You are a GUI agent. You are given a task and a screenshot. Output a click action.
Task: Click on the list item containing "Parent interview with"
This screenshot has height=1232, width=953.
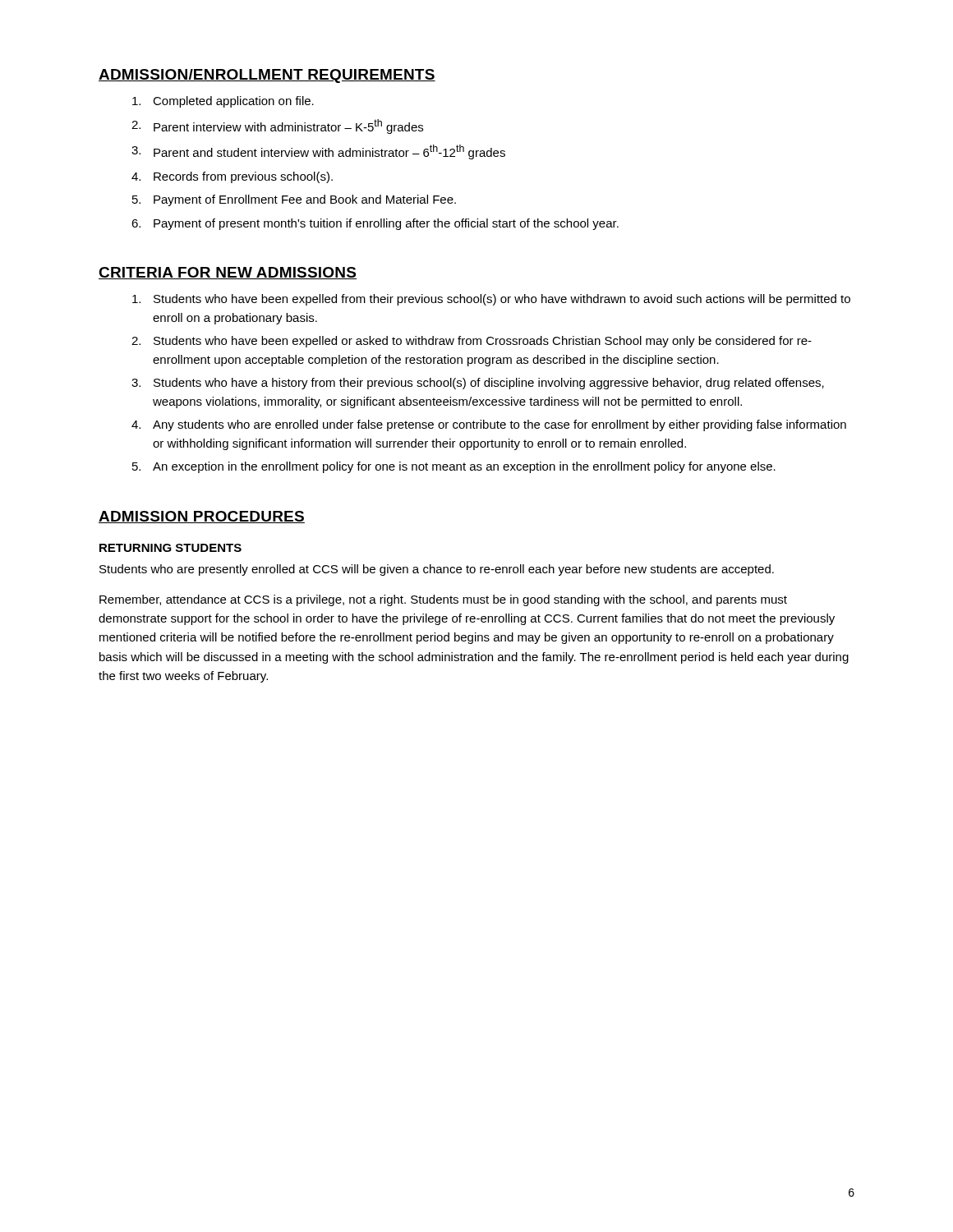288,126
